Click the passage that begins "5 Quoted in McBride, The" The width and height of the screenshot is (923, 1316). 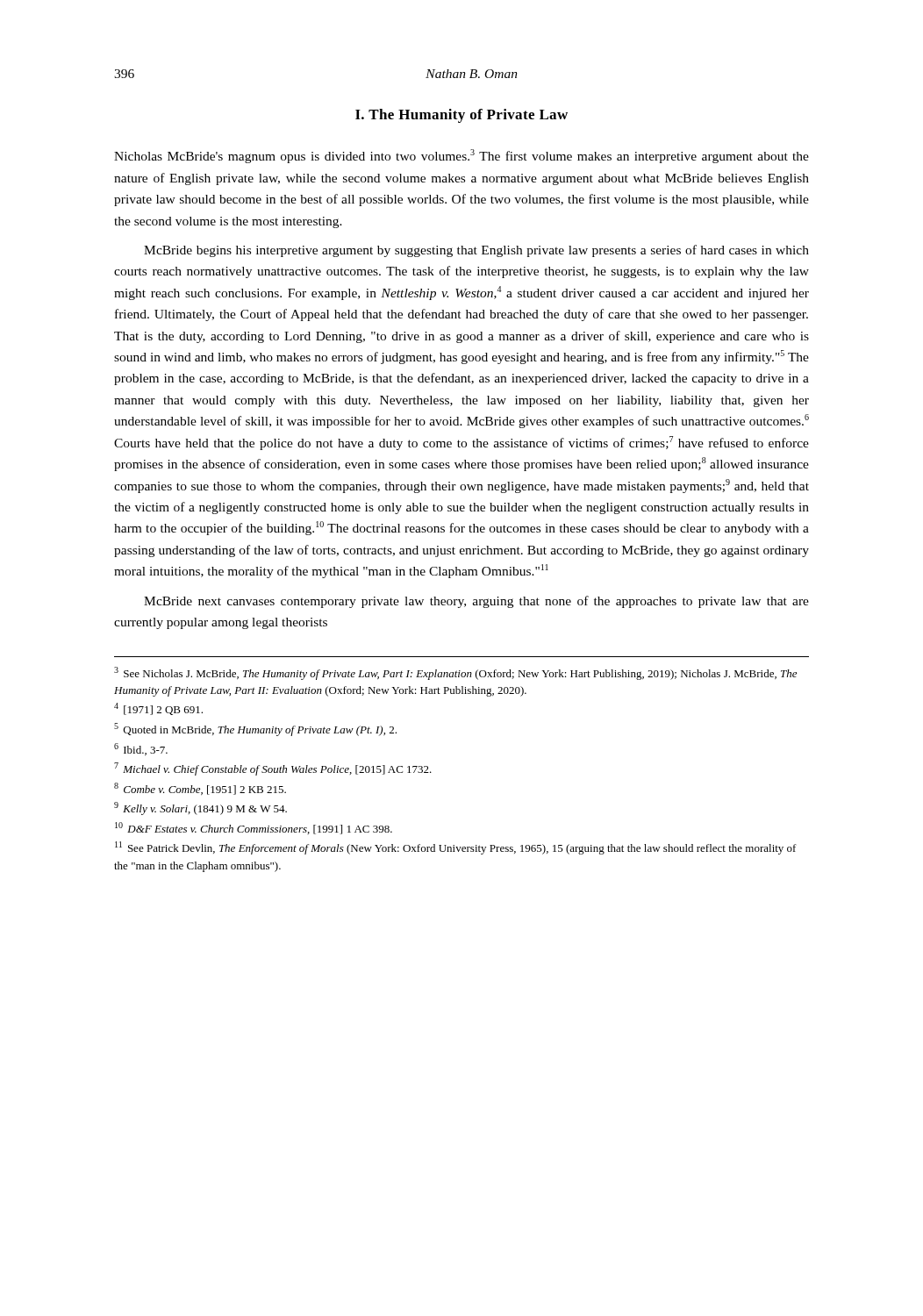pos(256,729)
